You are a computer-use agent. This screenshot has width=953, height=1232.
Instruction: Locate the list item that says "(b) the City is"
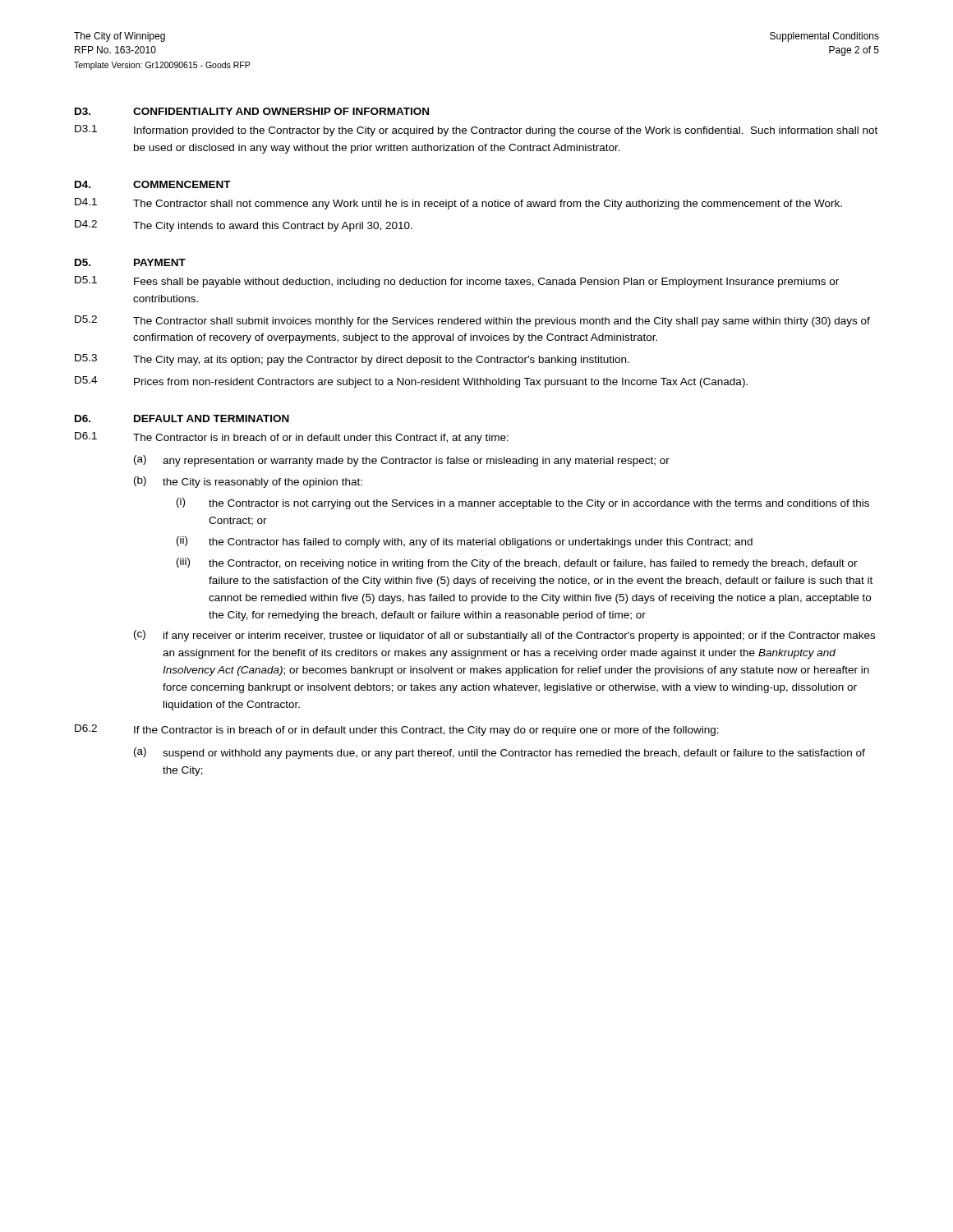(248, 482)
